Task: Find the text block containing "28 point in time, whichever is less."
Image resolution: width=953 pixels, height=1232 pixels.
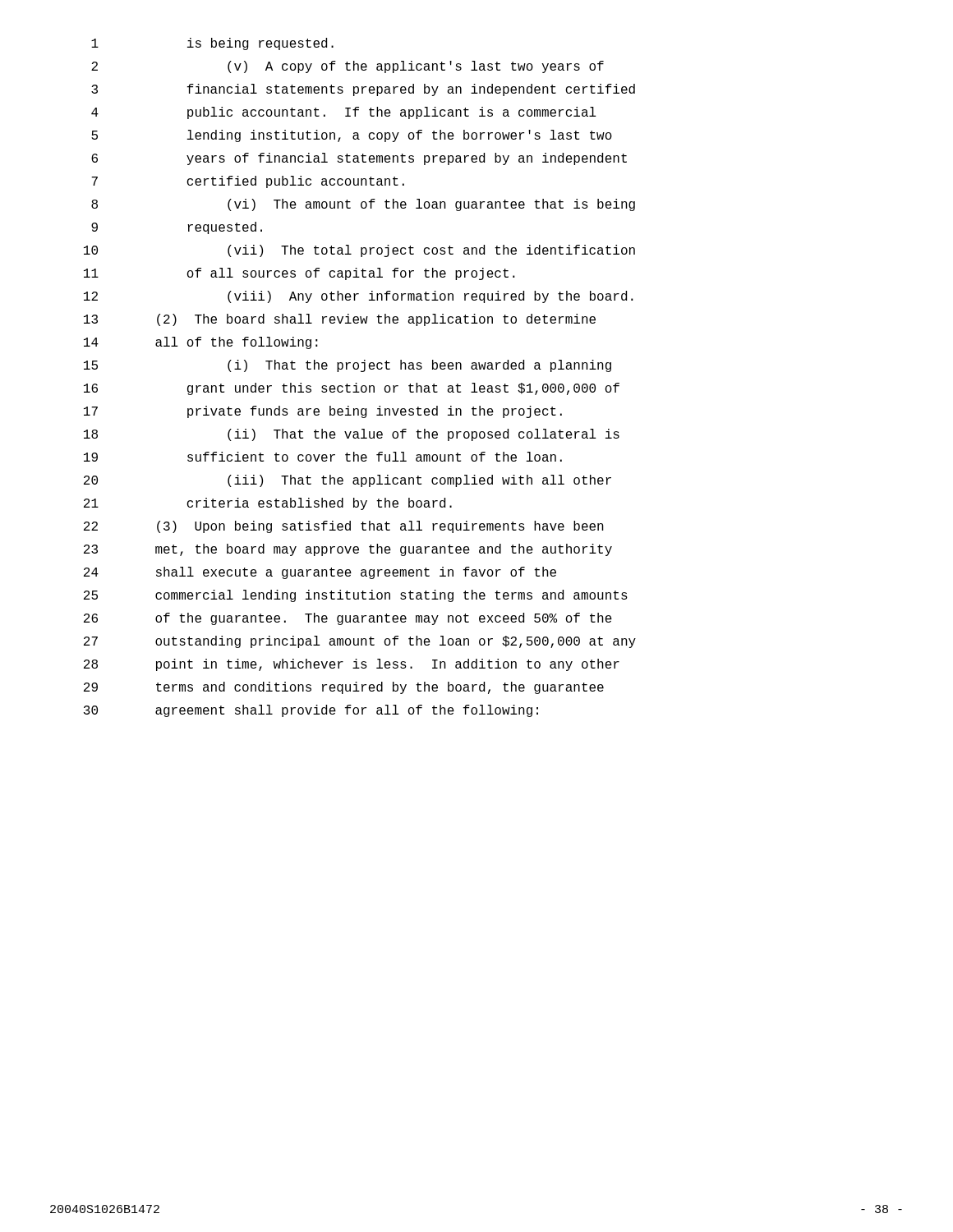Action: 476,665
